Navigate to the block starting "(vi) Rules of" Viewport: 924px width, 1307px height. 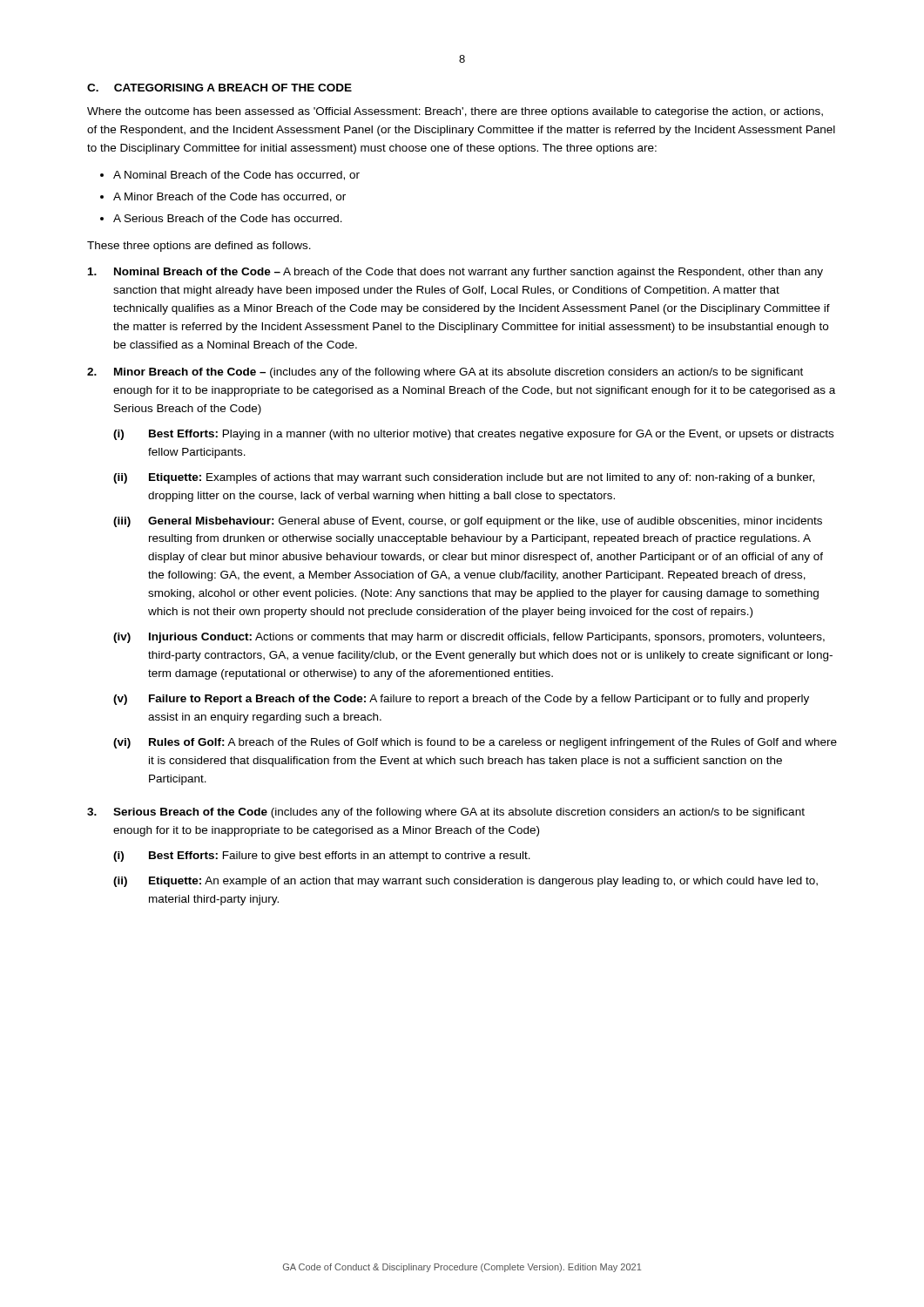point(475,761)
